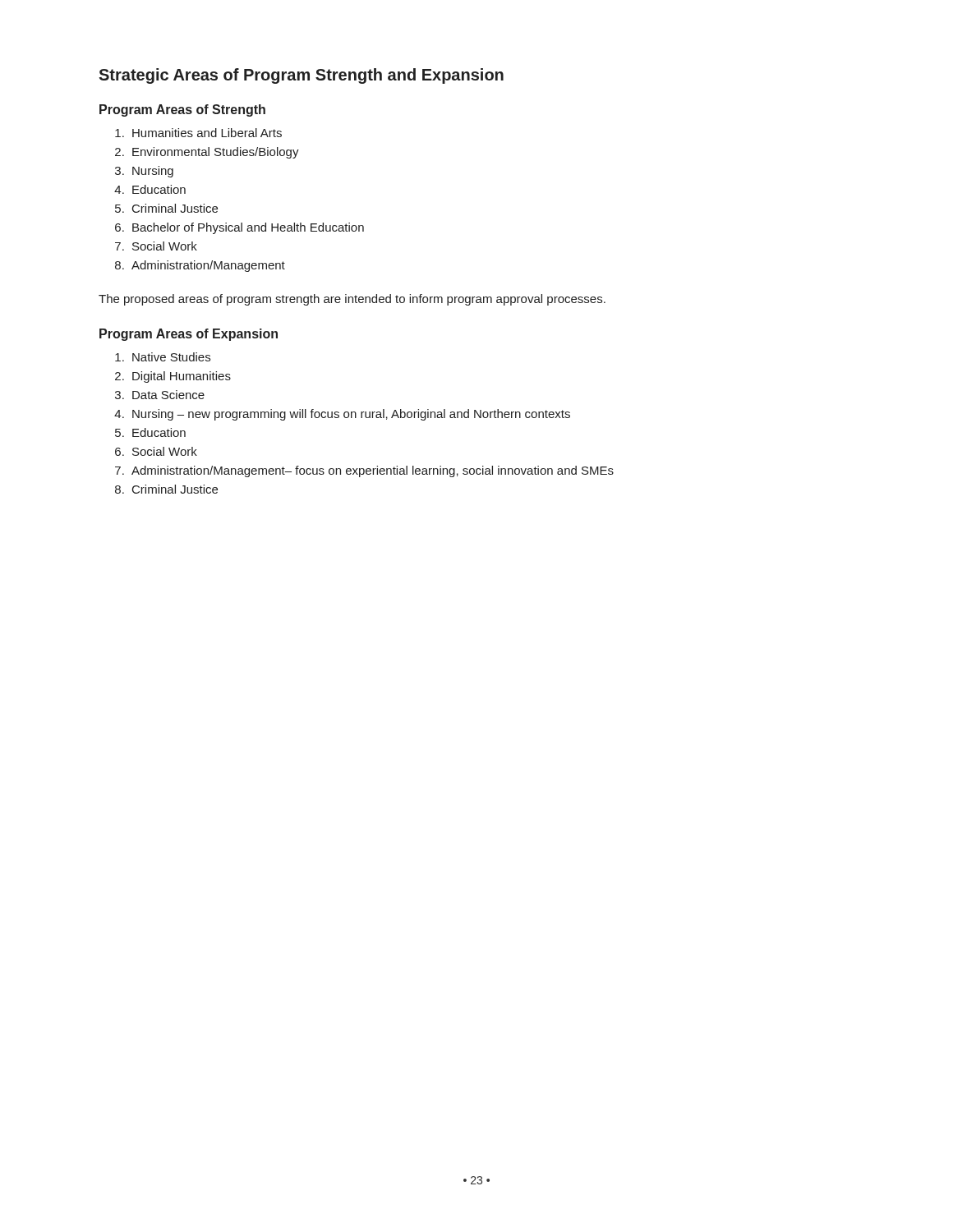Find the list item with the text "Data Science"

(x=168, y=395)
